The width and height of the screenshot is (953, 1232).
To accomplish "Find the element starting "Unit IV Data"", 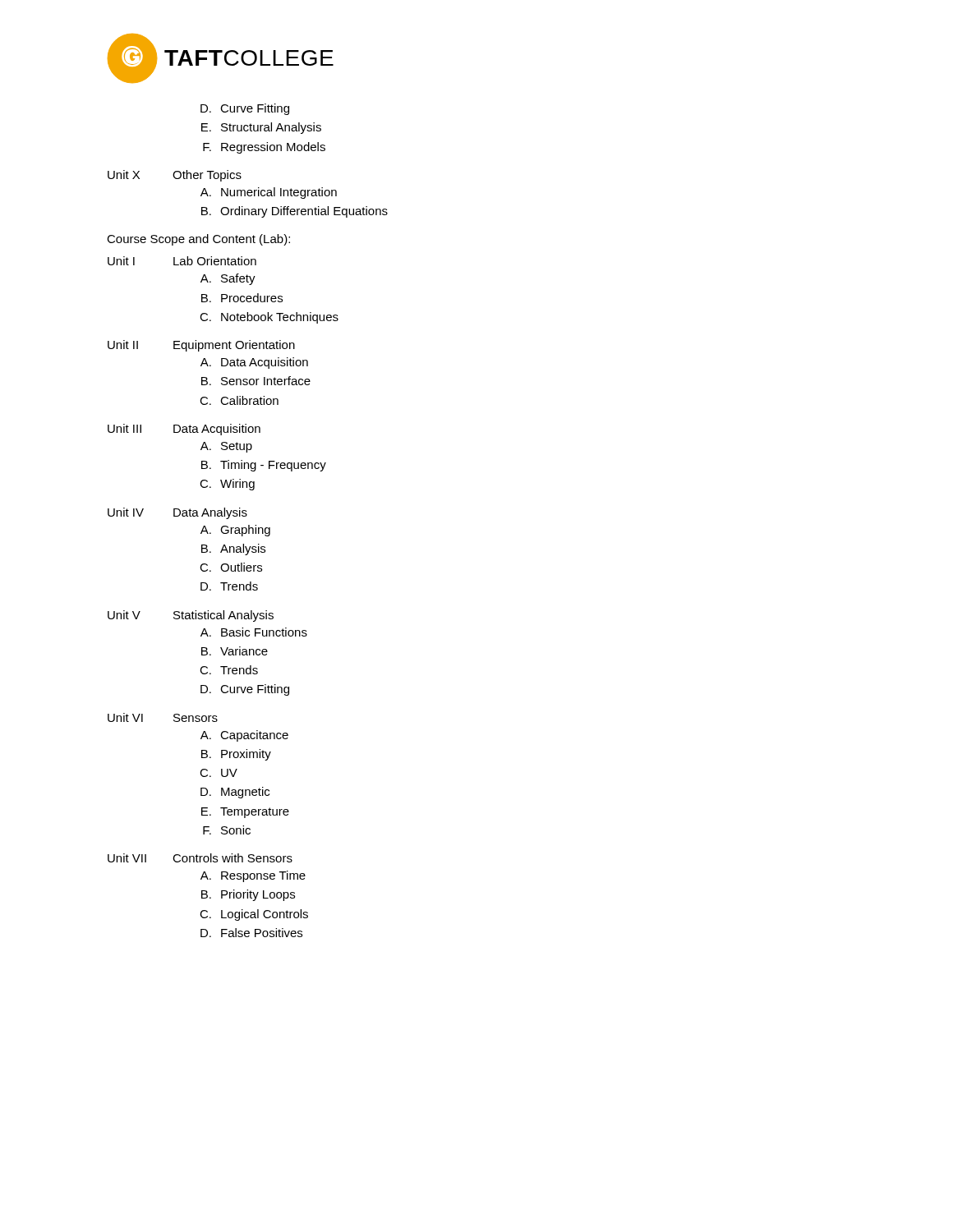I will pos(177,513).
